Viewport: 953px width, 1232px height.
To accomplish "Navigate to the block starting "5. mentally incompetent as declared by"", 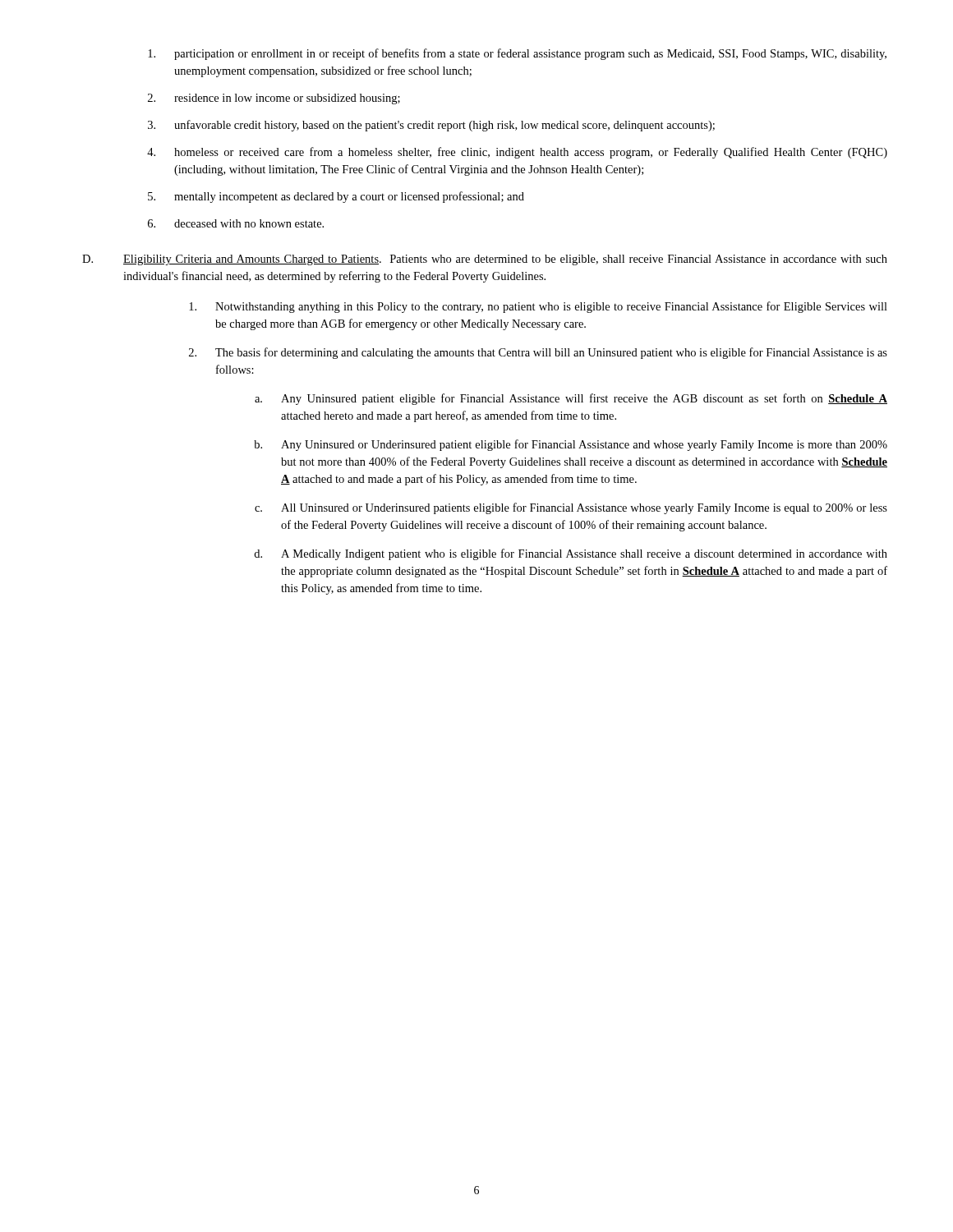I will (x=485, y=197).
